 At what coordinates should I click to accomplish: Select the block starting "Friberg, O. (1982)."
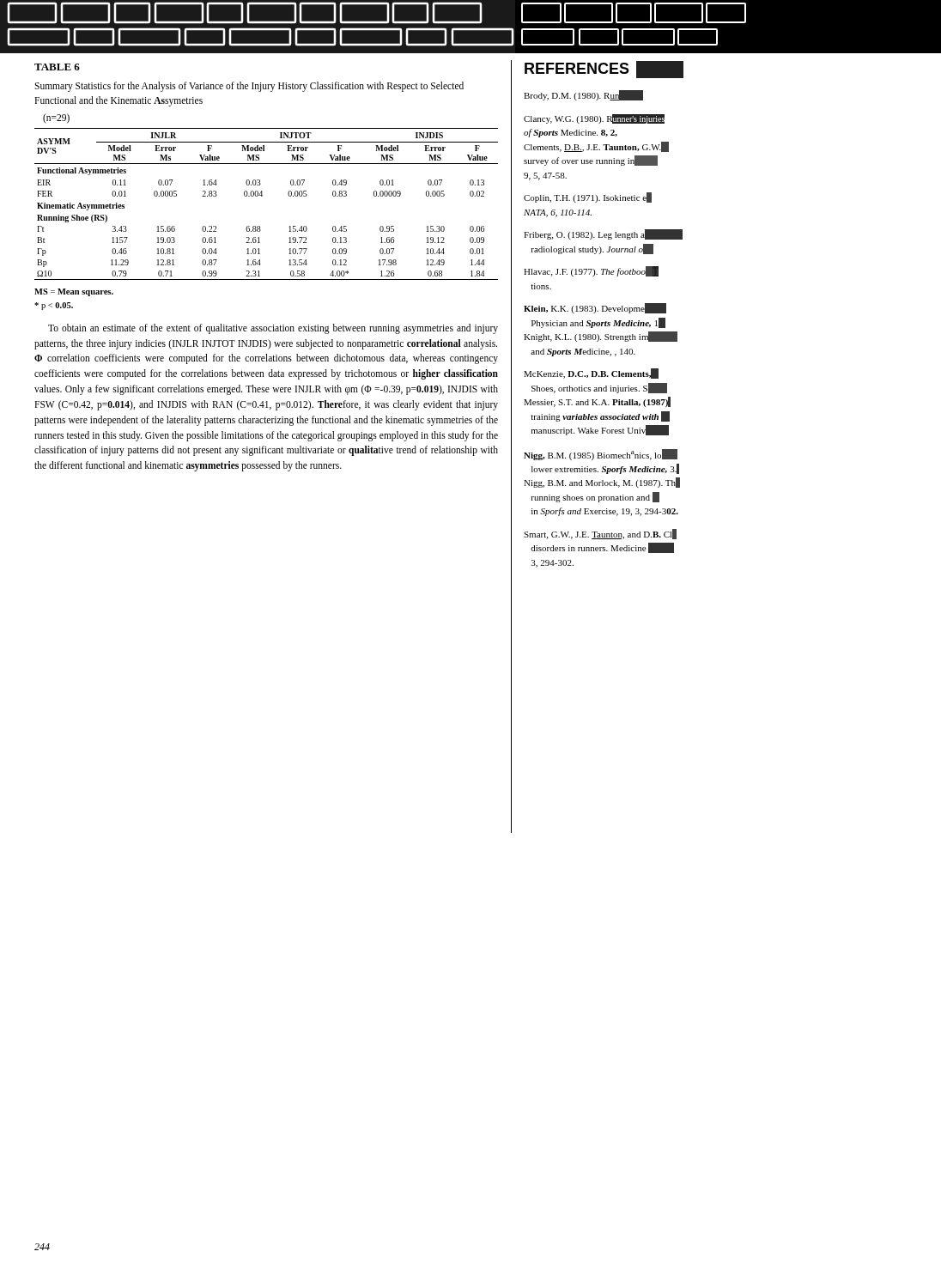click(603, 242)
